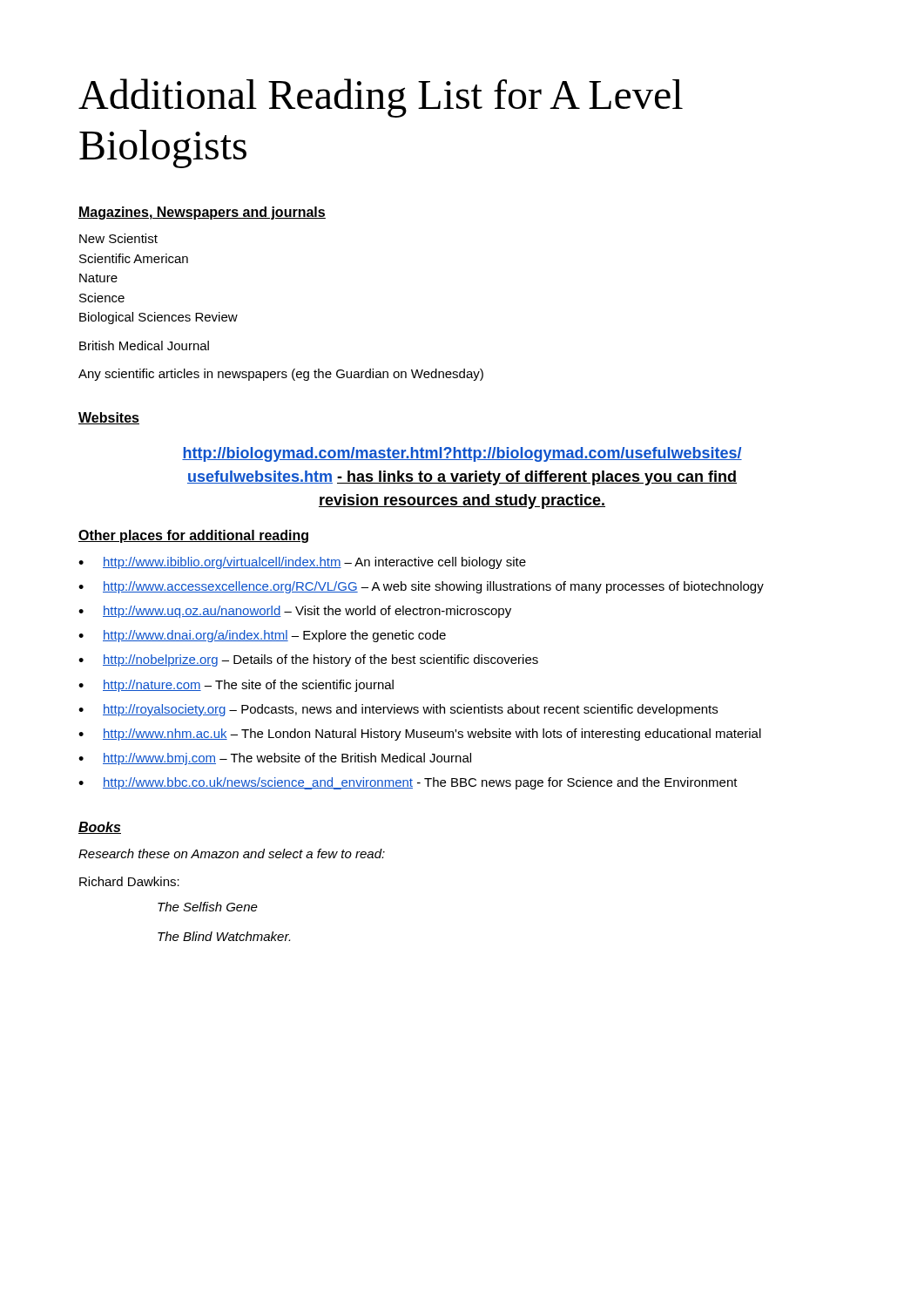The image size is (924, 1307).
Task: Select the element starting "The Blind Watchmaker."
Action: click(x=224, y=936)
